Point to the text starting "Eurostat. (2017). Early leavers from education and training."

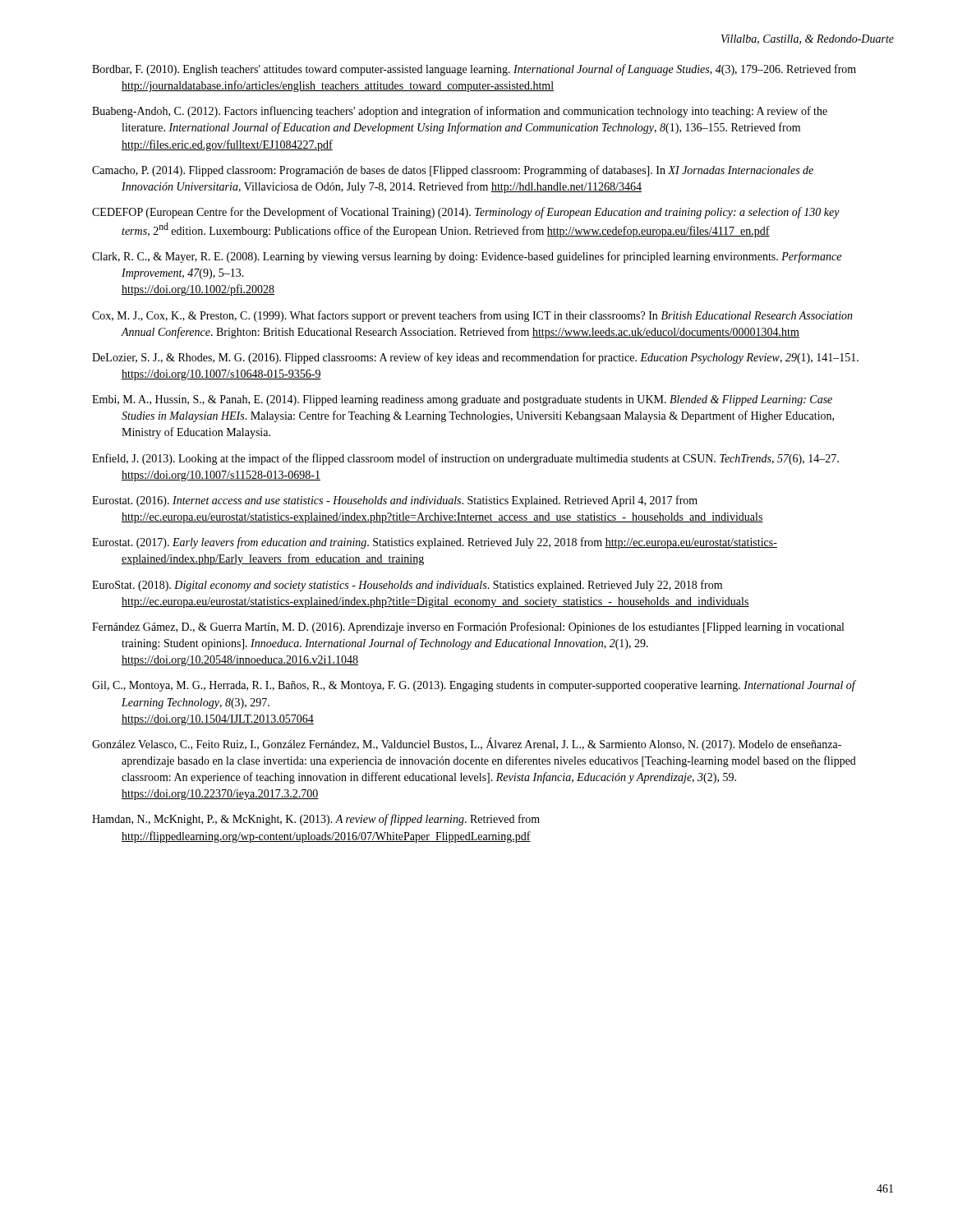point(435,551)
